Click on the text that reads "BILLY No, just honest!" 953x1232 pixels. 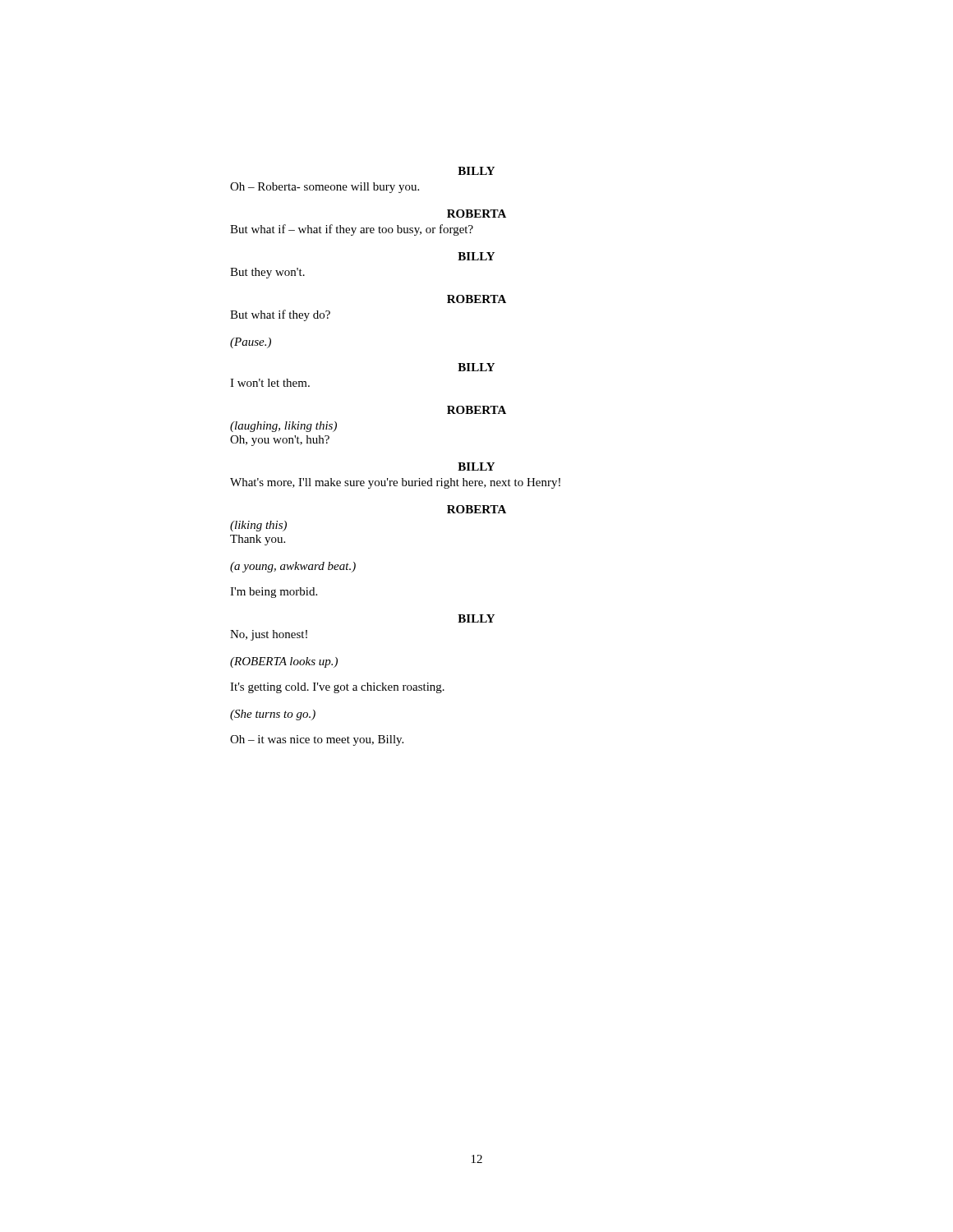pyautogui.click(x=476, y=627)
